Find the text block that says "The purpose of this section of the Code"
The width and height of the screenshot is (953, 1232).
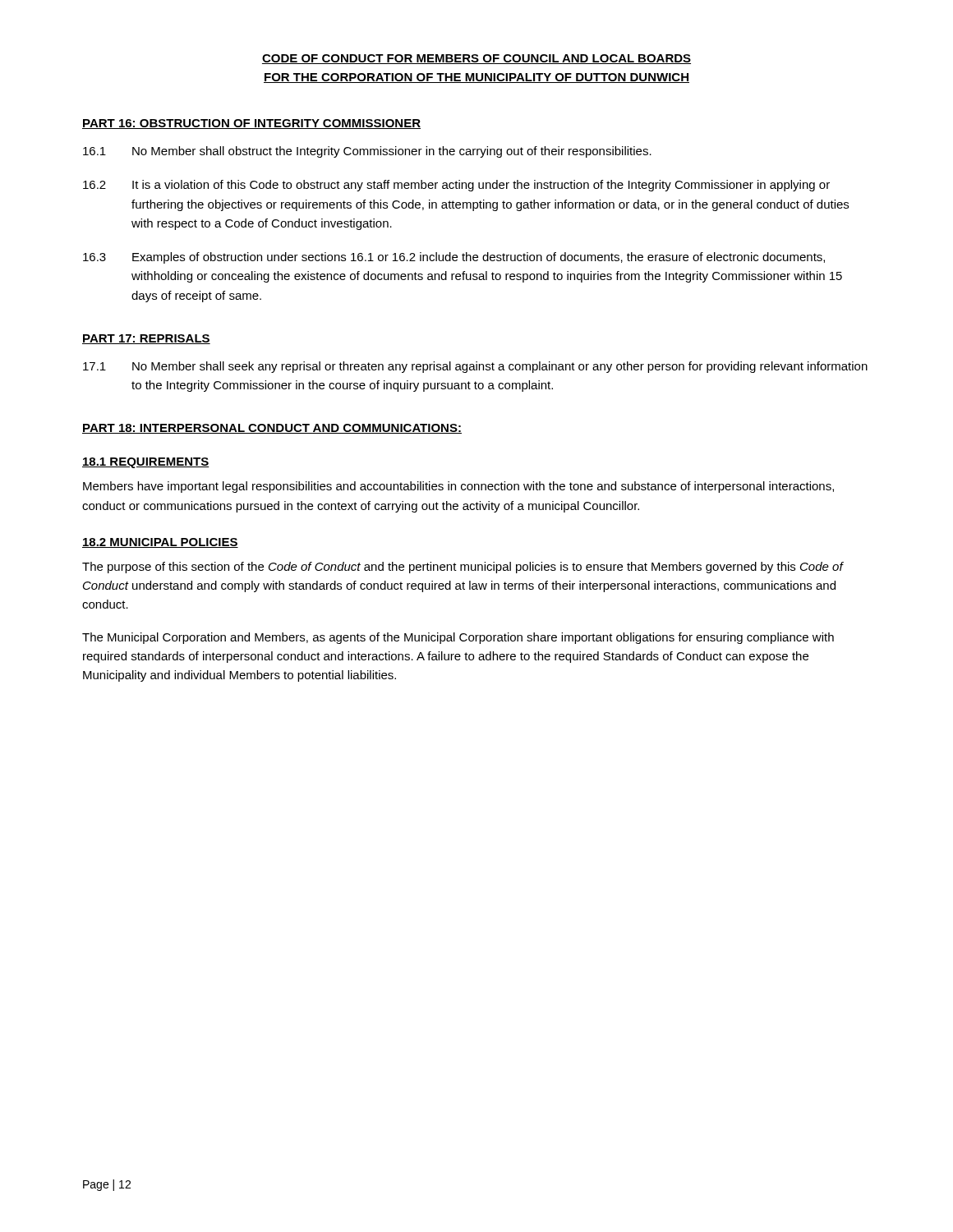coord(462,585)
